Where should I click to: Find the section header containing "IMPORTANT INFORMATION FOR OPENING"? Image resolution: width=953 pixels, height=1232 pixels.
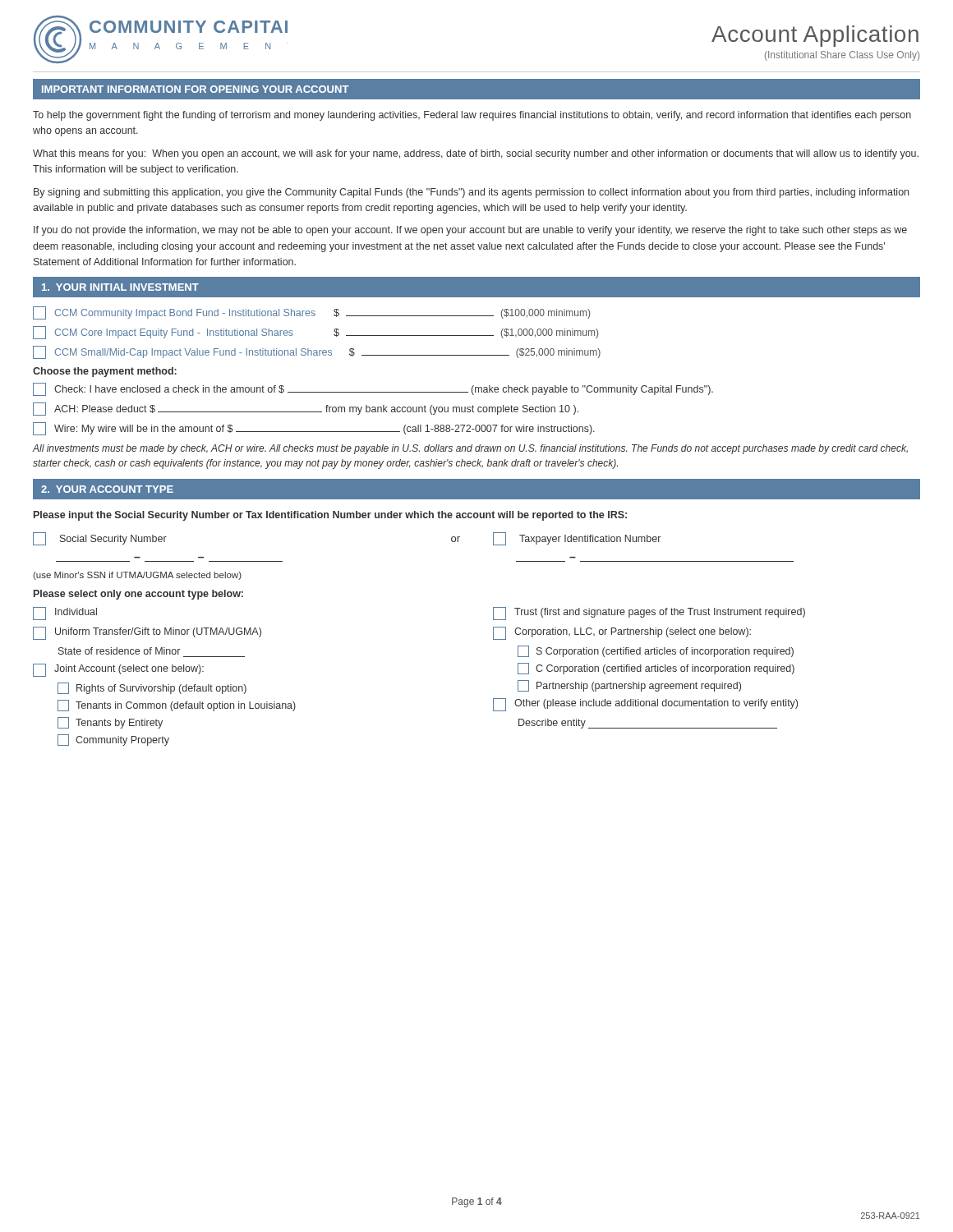click(x=195, y=89)
